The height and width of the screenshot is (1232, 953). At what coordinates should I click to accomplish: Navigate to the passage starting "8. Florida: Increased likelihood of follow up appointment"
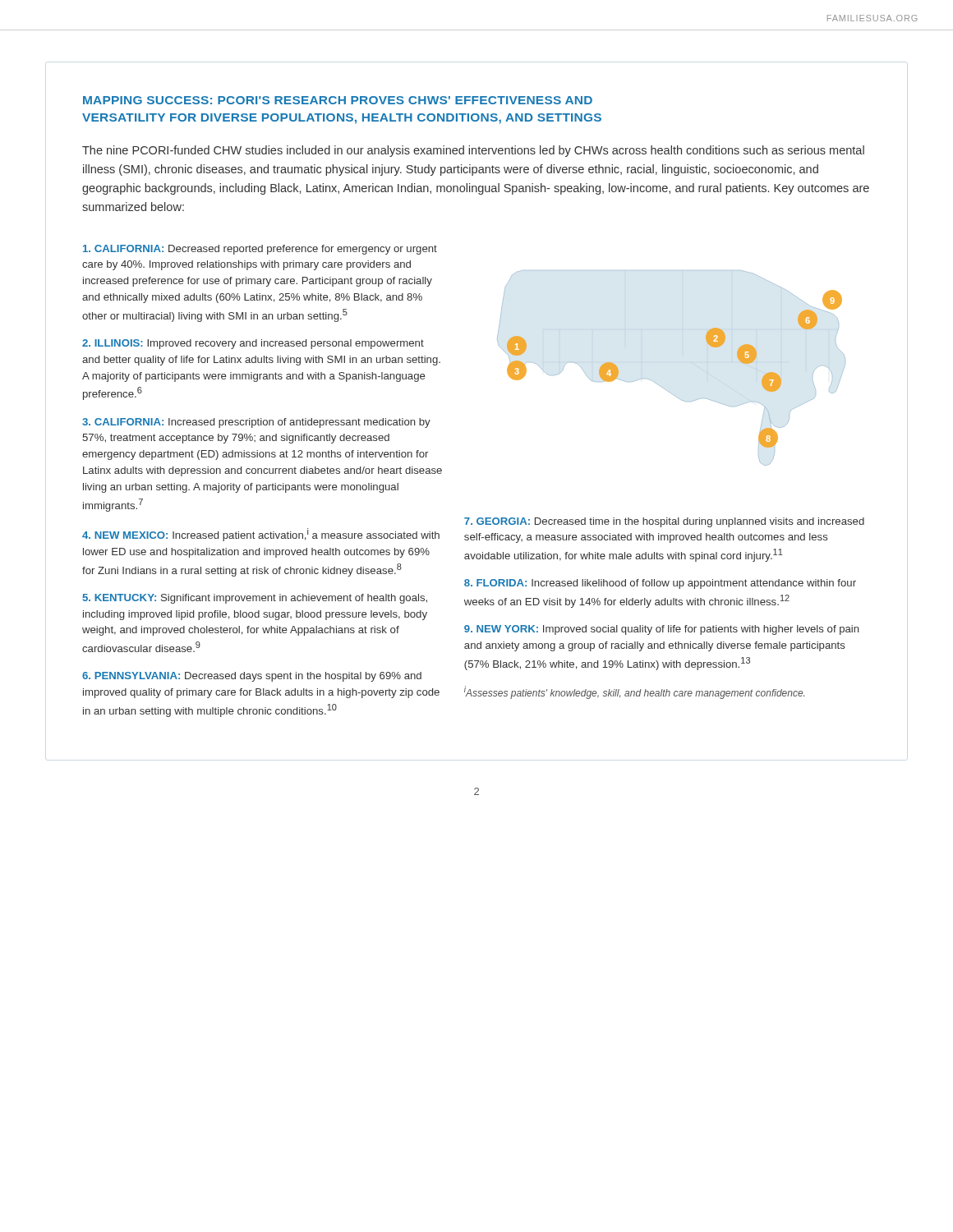click(x=660, y=593)
